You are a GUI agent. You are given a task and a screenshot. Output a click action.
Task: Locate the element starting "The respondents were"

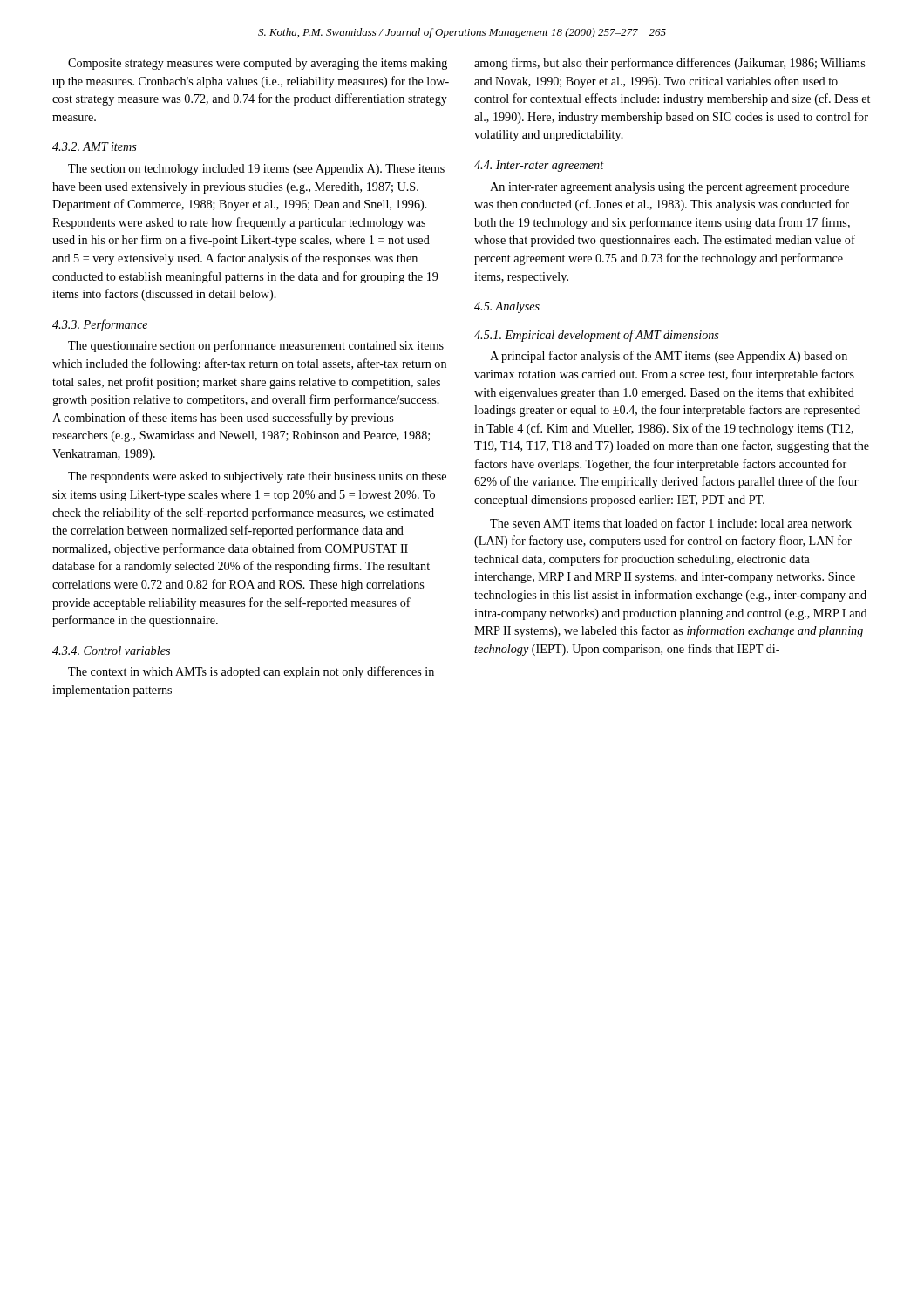(x=251, y=549)
